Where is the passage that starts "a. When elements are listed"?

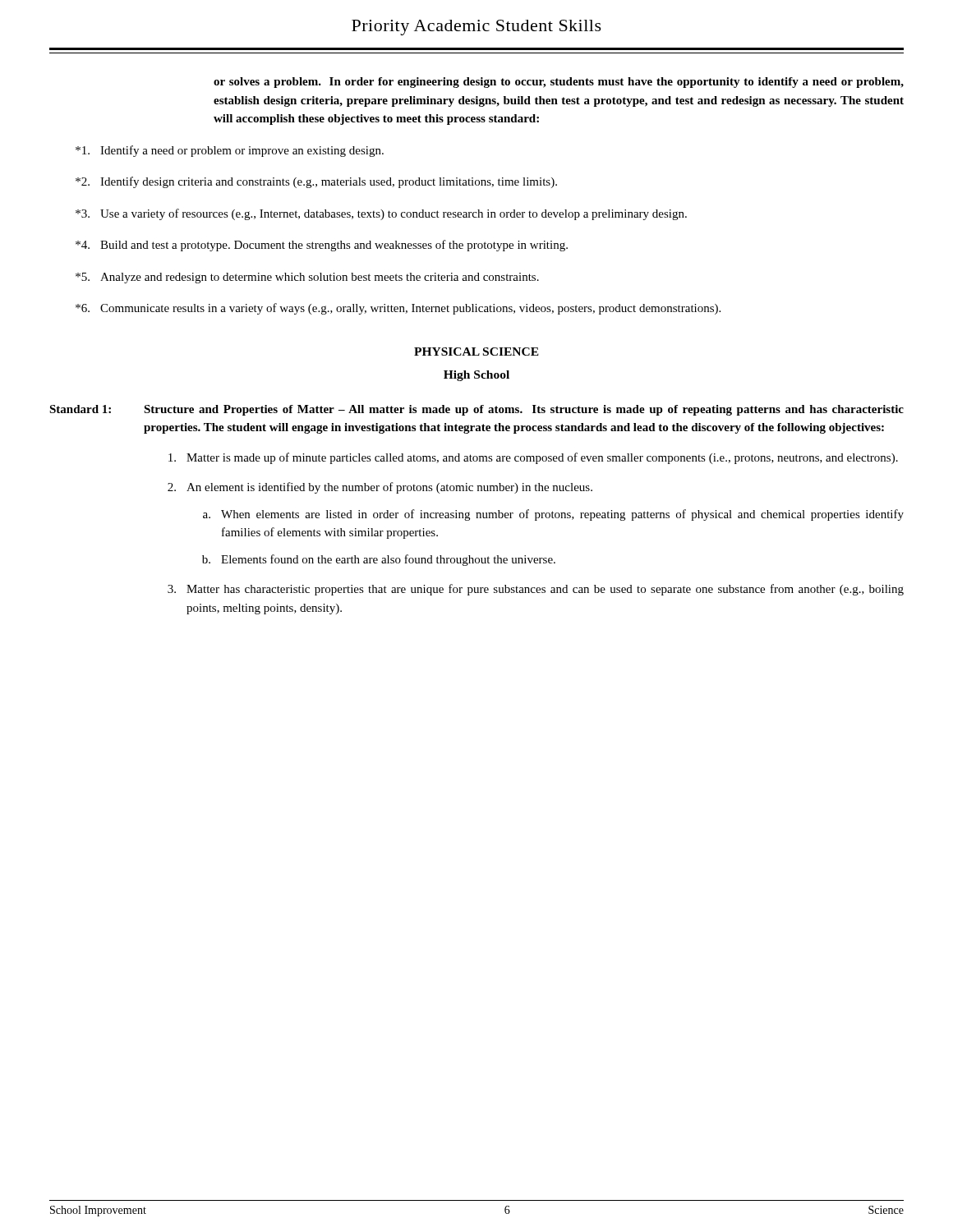point(545,523)
